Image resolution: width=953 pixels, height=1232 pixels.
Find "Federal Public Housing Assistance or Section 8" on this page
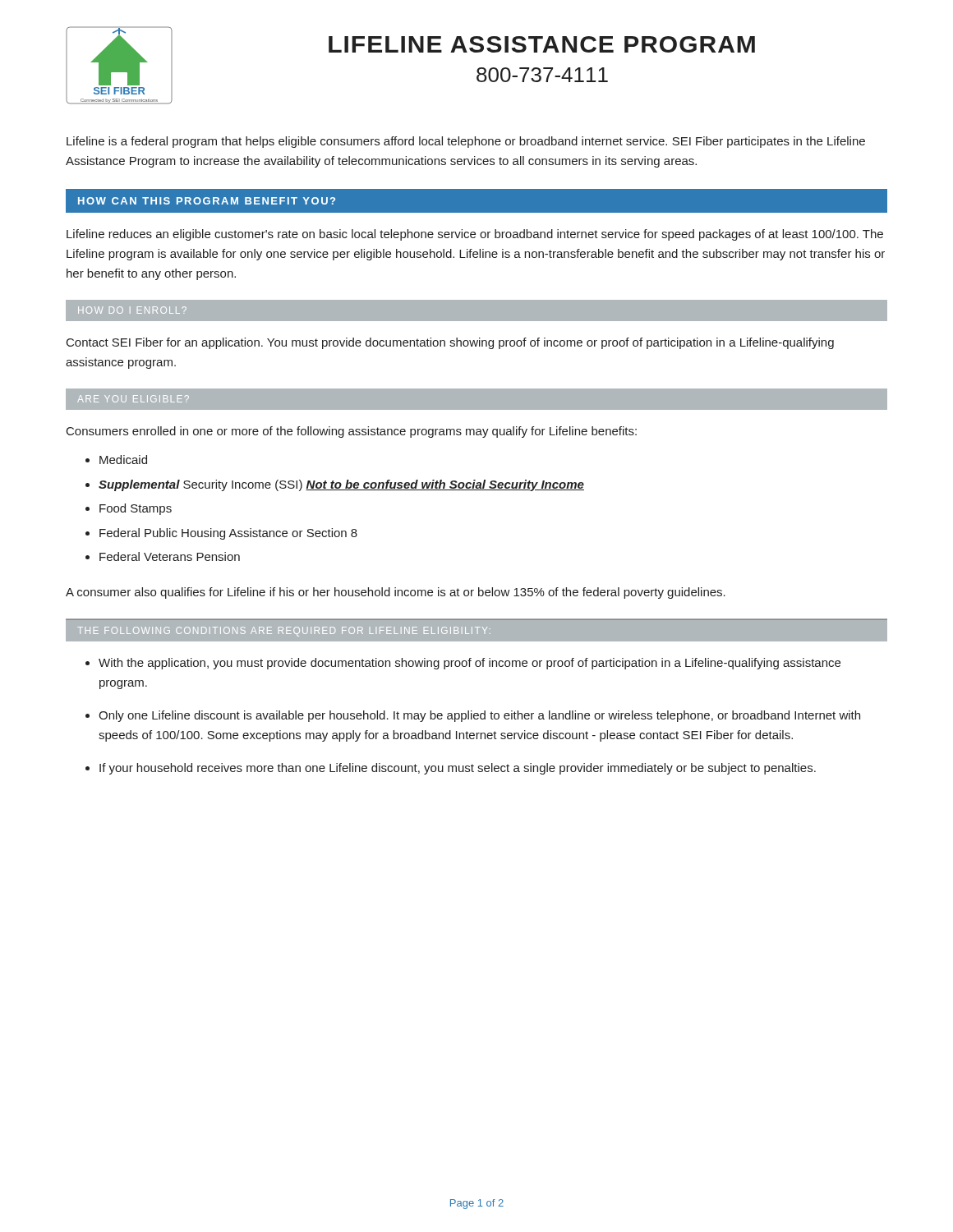click(x=228, y=532)
